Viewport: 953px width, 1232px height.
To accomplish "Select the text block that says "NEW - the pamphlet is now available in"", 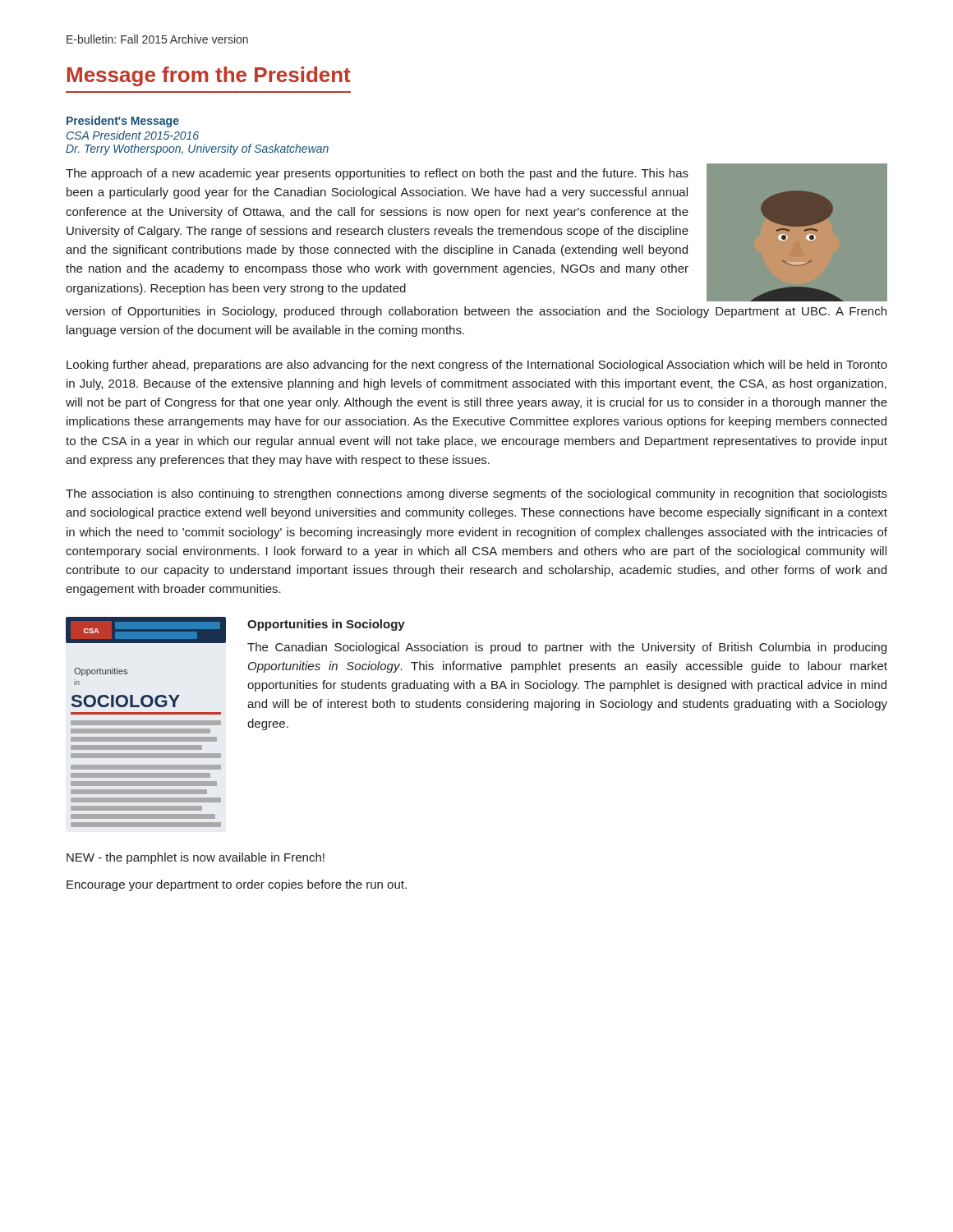I will click(x=196, y=857).
